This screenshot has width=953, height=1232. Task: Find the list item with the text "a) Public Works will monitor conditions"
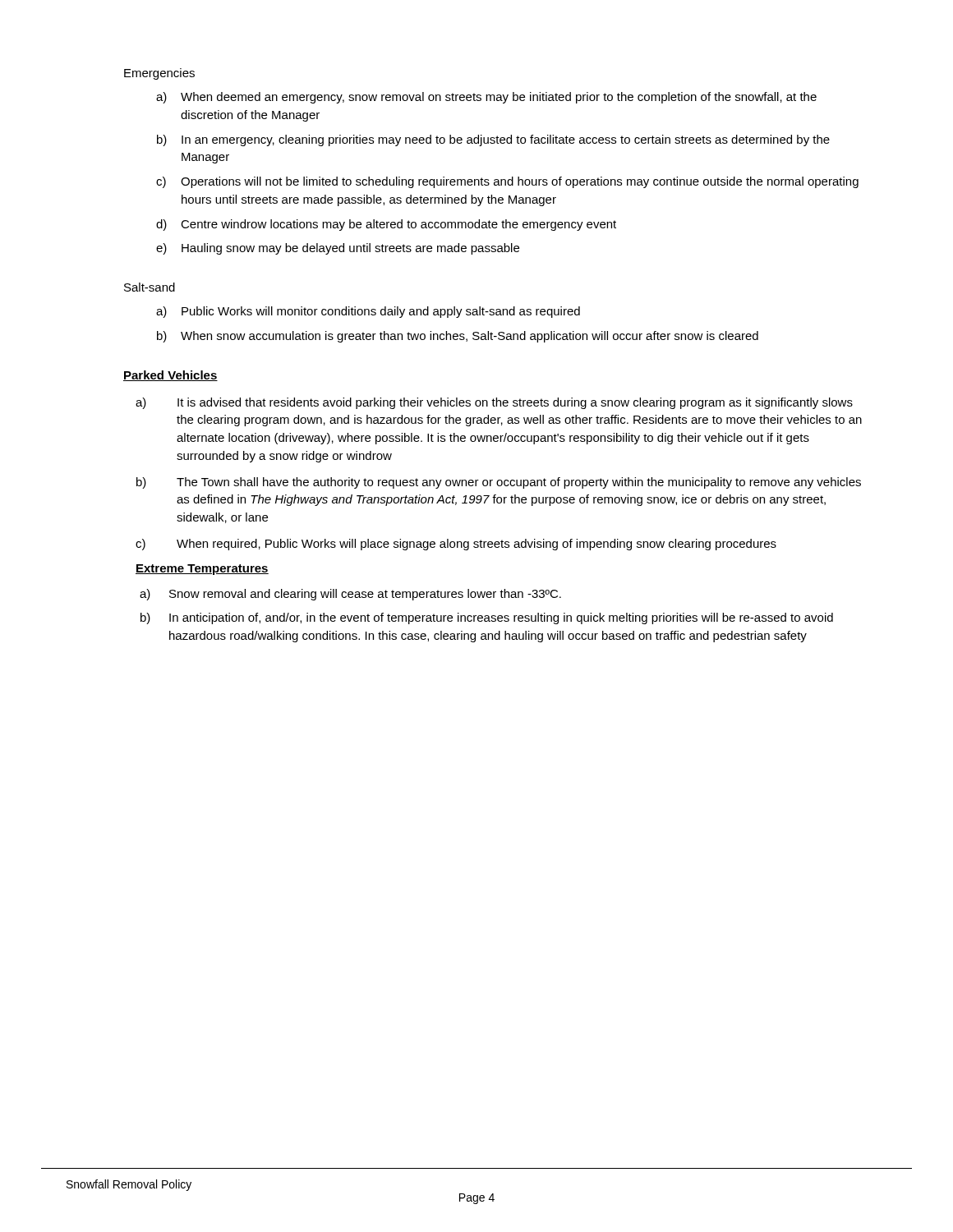click(x=509, y=311)
